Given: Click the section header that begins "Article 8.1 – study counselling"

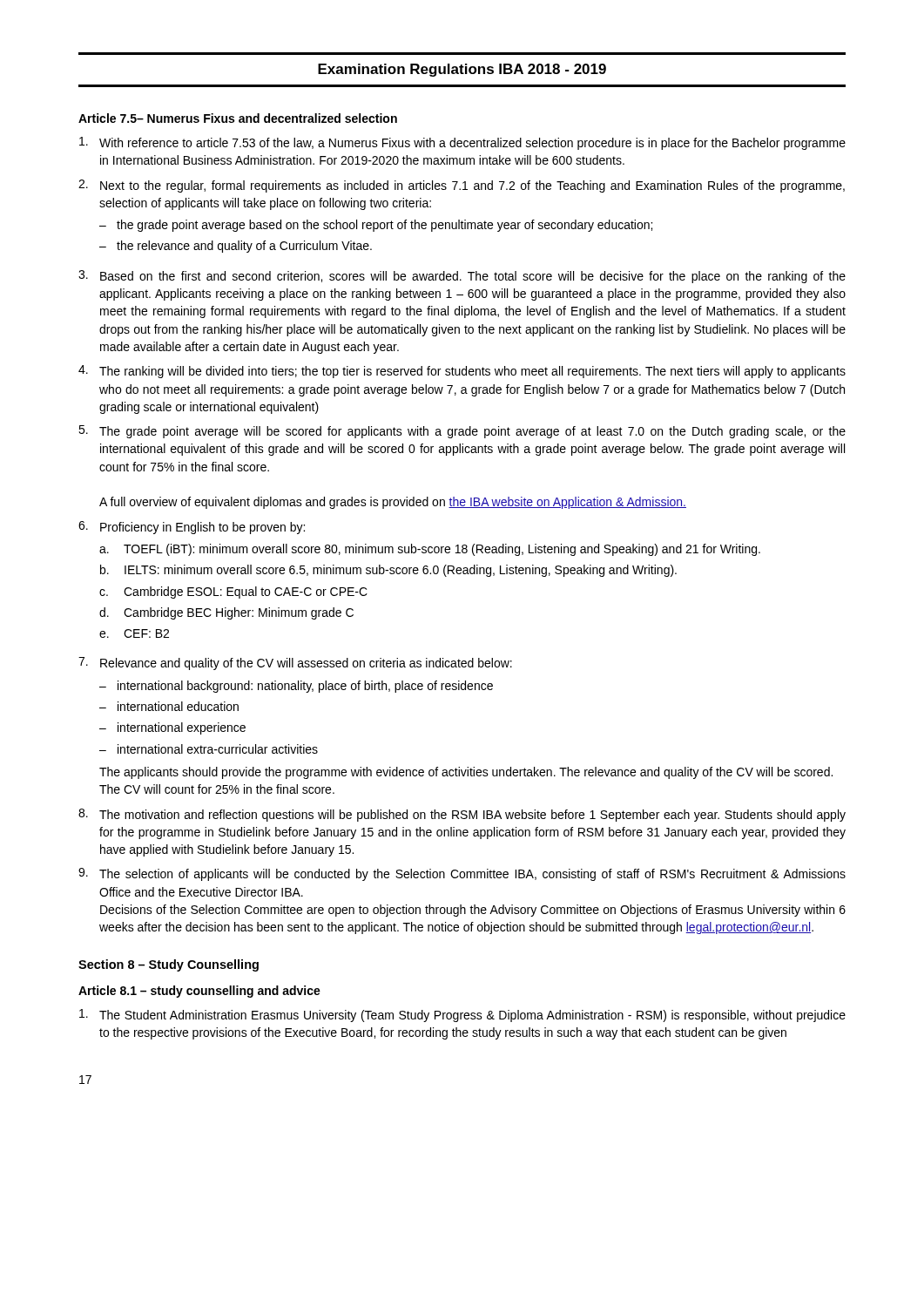Looking at the screenshot, I should pos(199,990).
